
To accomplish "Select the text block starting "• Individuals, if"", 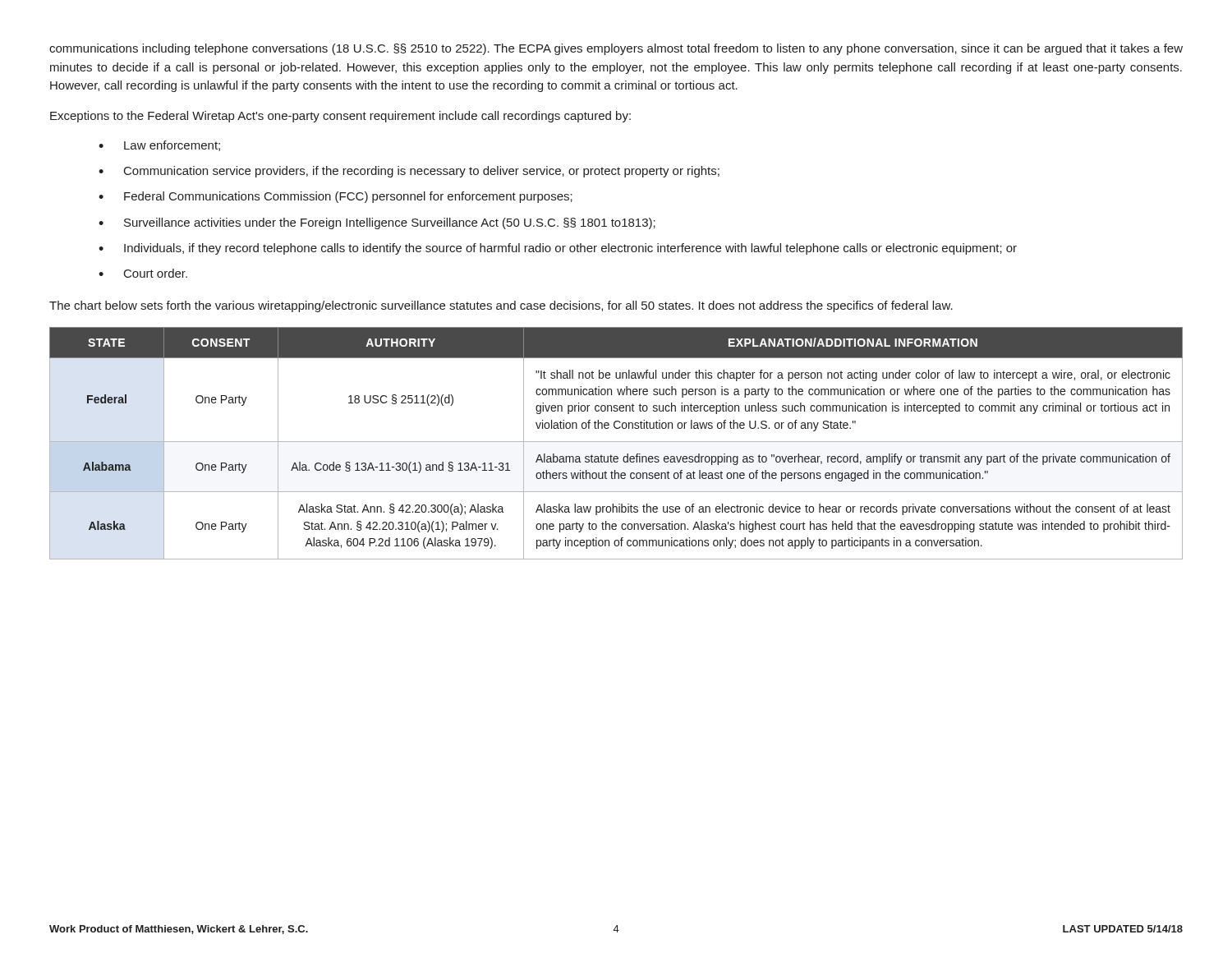I will coord(558,249).
